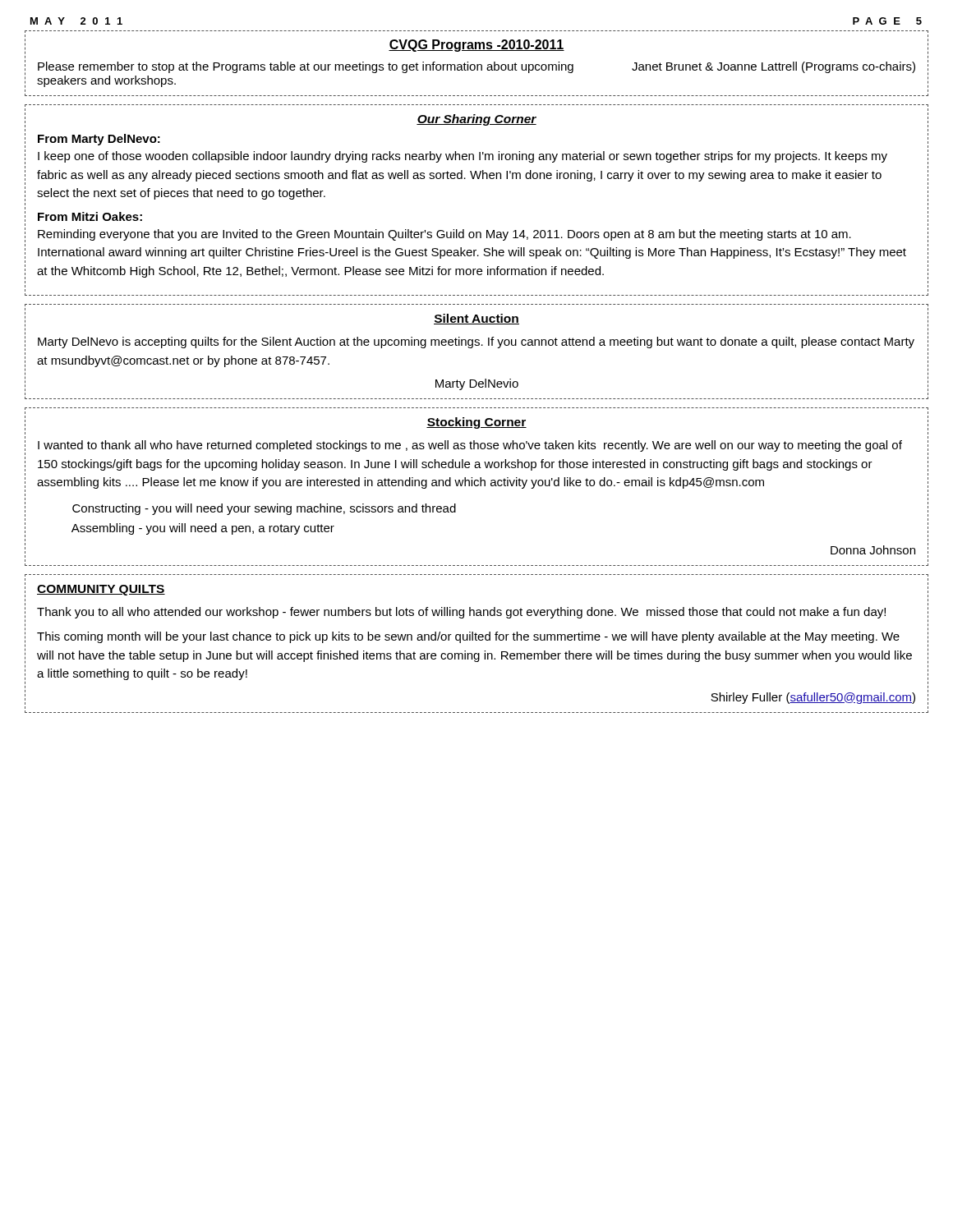This screenshot has width=953, height=1232.
Task: Locate the text block containing "Silent Auction Marty DelNevo is accepting"
Action: coord(476,351)
